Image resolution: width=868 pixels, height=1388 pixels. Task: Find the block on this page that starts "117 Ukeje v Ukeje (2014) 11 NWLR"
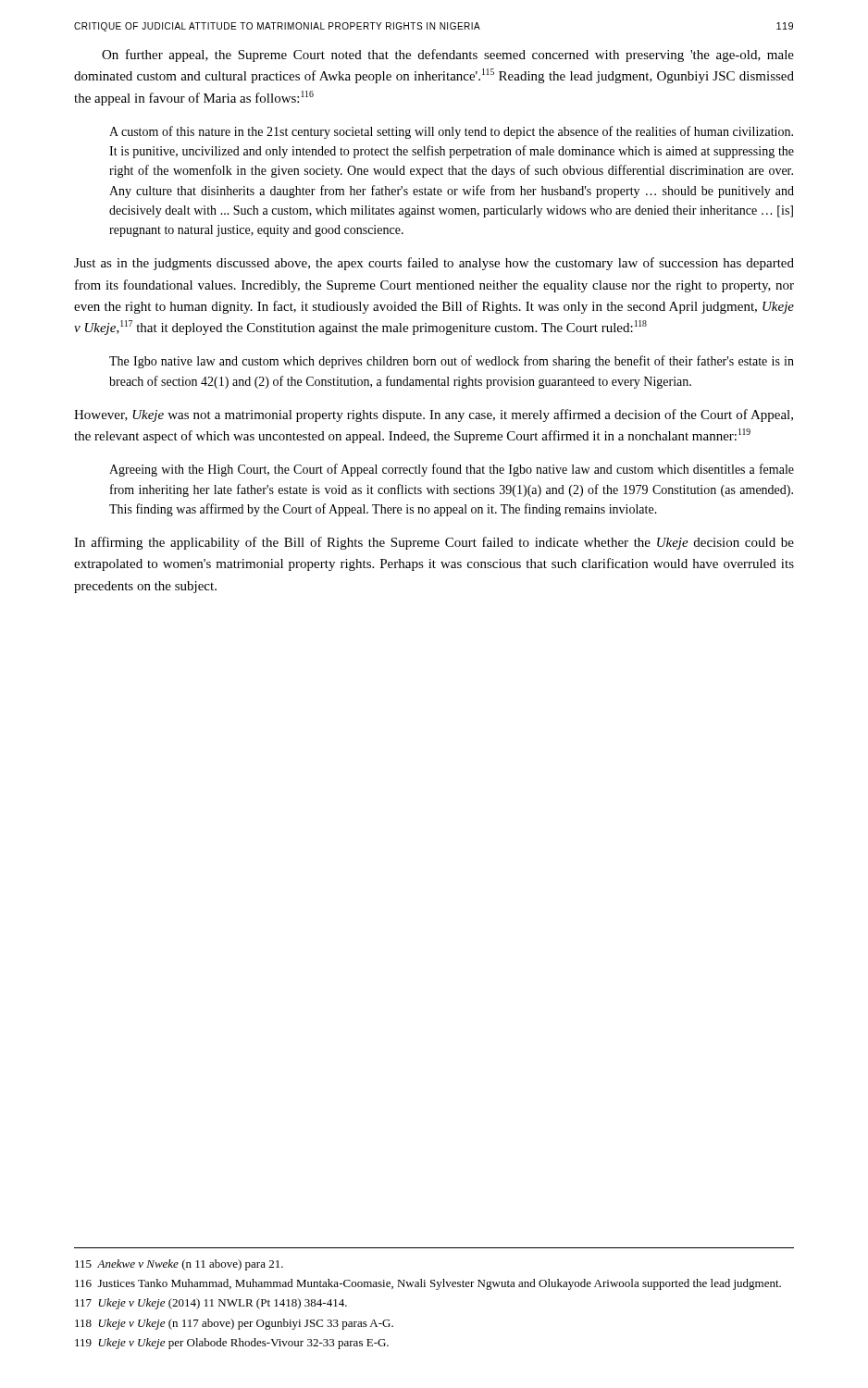pos(211,1303)
